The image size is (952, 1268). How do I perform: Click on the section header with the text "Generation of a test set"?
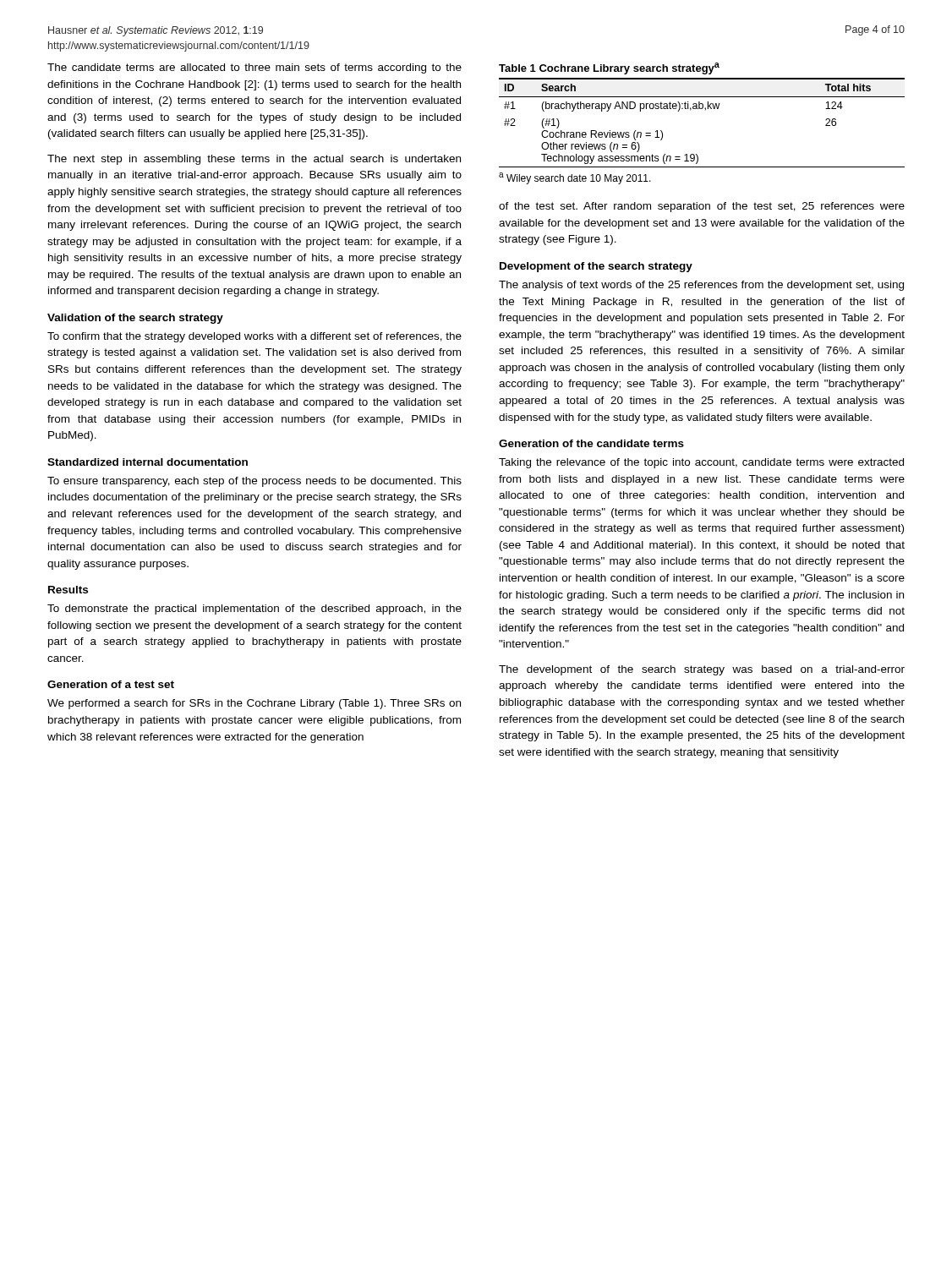pyautogui.click(x=111, y=685)
